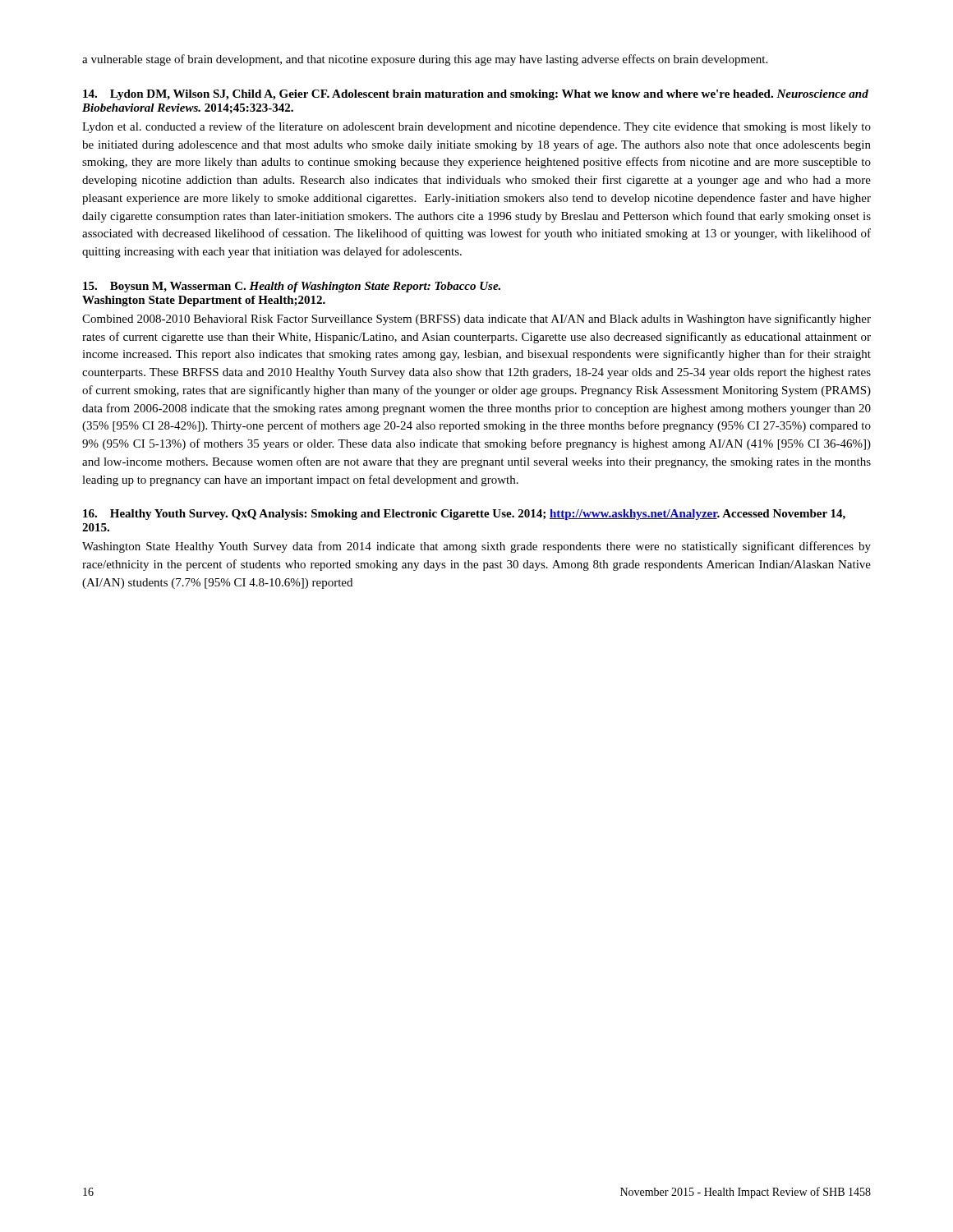Click on the text block starting "Combined 2008-2010 Behavioral Risk Factor Surveillance System"
This screenshot has width=953, height=1232.
pyautogui.click(x=476, y=399)
